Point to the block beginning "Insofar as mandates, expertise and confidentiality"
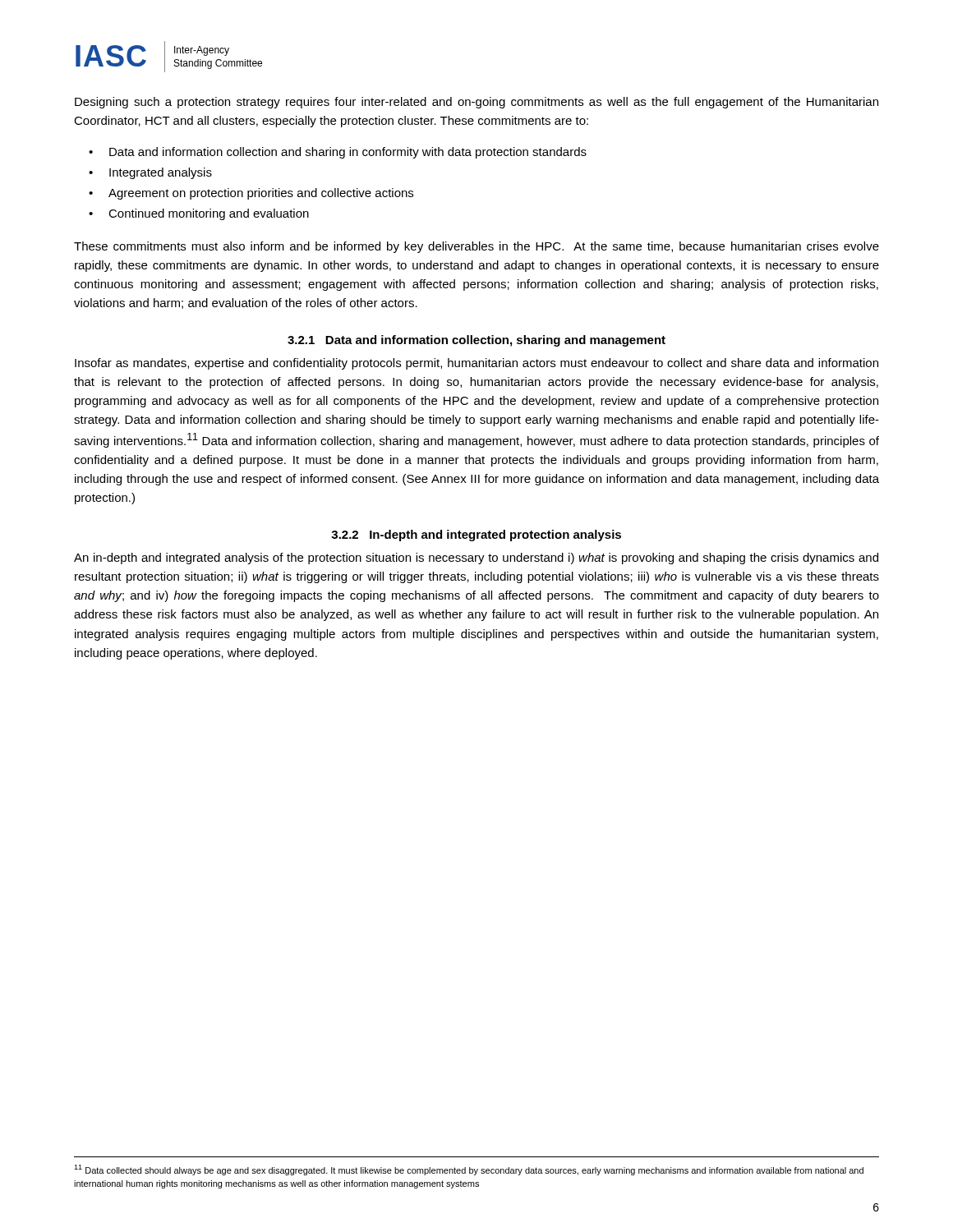This screenshot has width=953, height=1232. pyautogui.click(x=476, y=430)
